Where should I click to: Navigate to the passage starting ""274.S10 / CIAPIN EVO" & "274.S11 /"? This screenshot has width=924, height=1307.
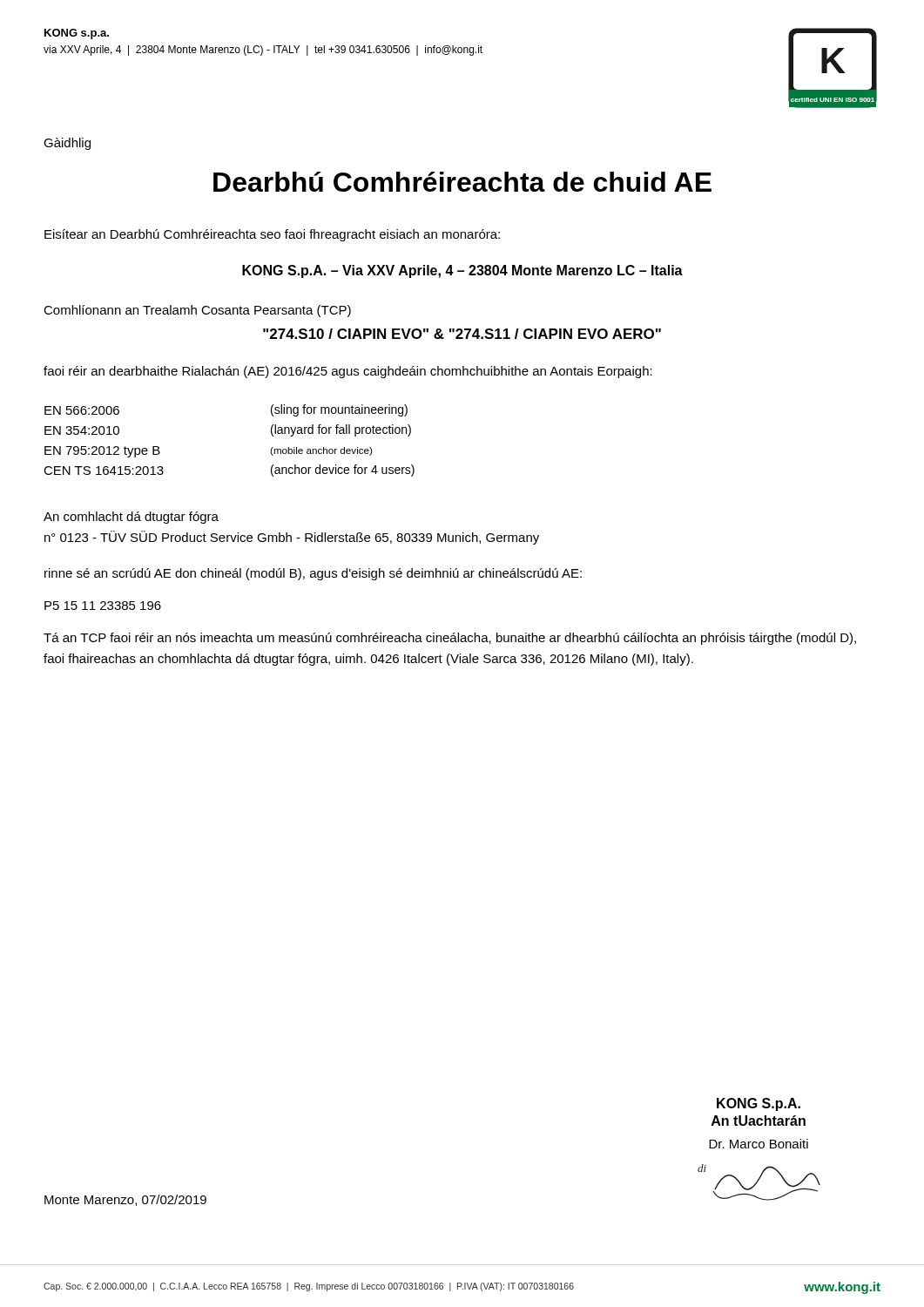pos(462,335)
